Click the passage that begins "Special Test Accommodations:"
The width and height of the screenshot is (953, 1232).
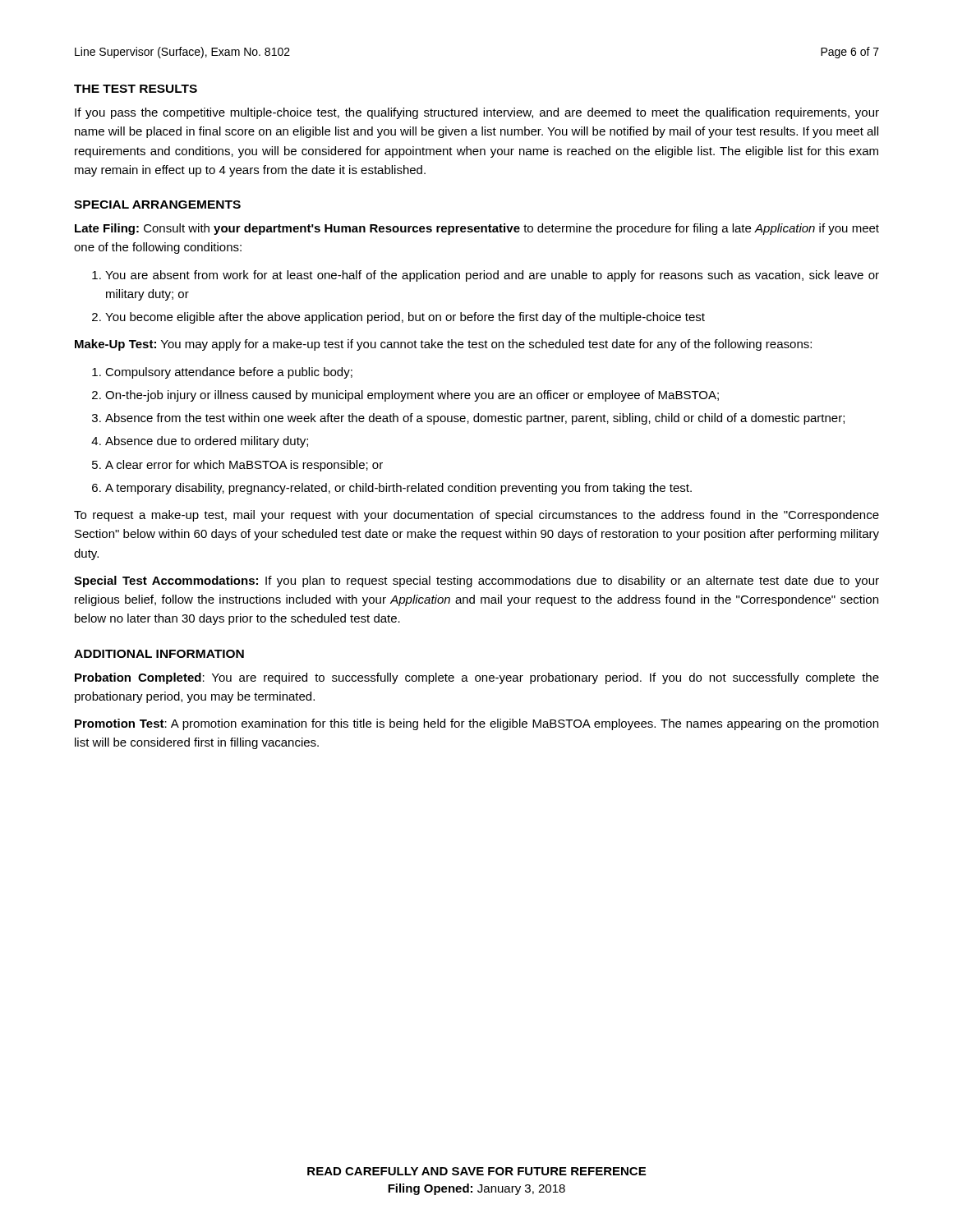point(476,599)
